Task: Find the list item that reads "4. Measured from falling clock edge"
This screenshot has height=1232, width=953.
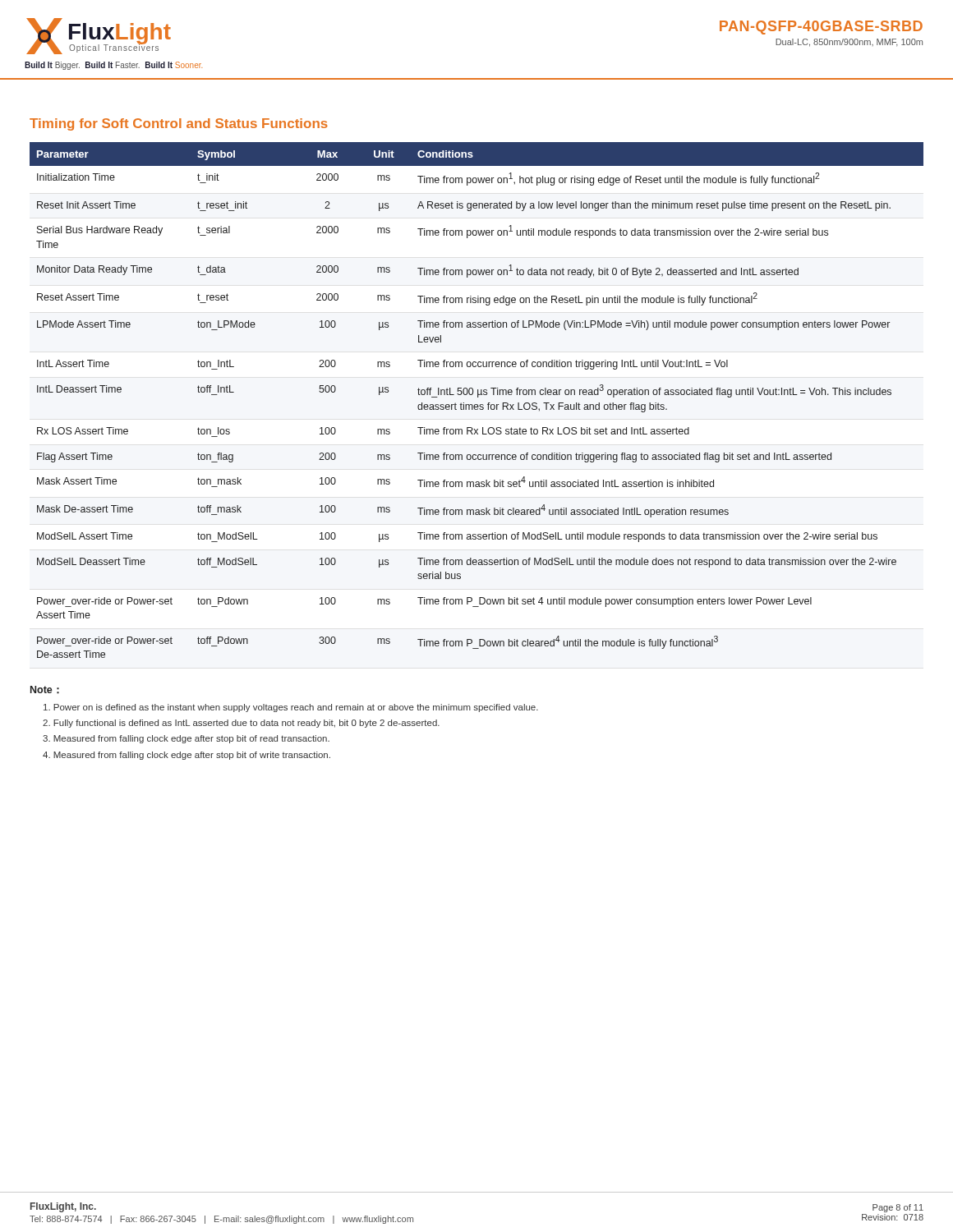Action: pos(187,755)
